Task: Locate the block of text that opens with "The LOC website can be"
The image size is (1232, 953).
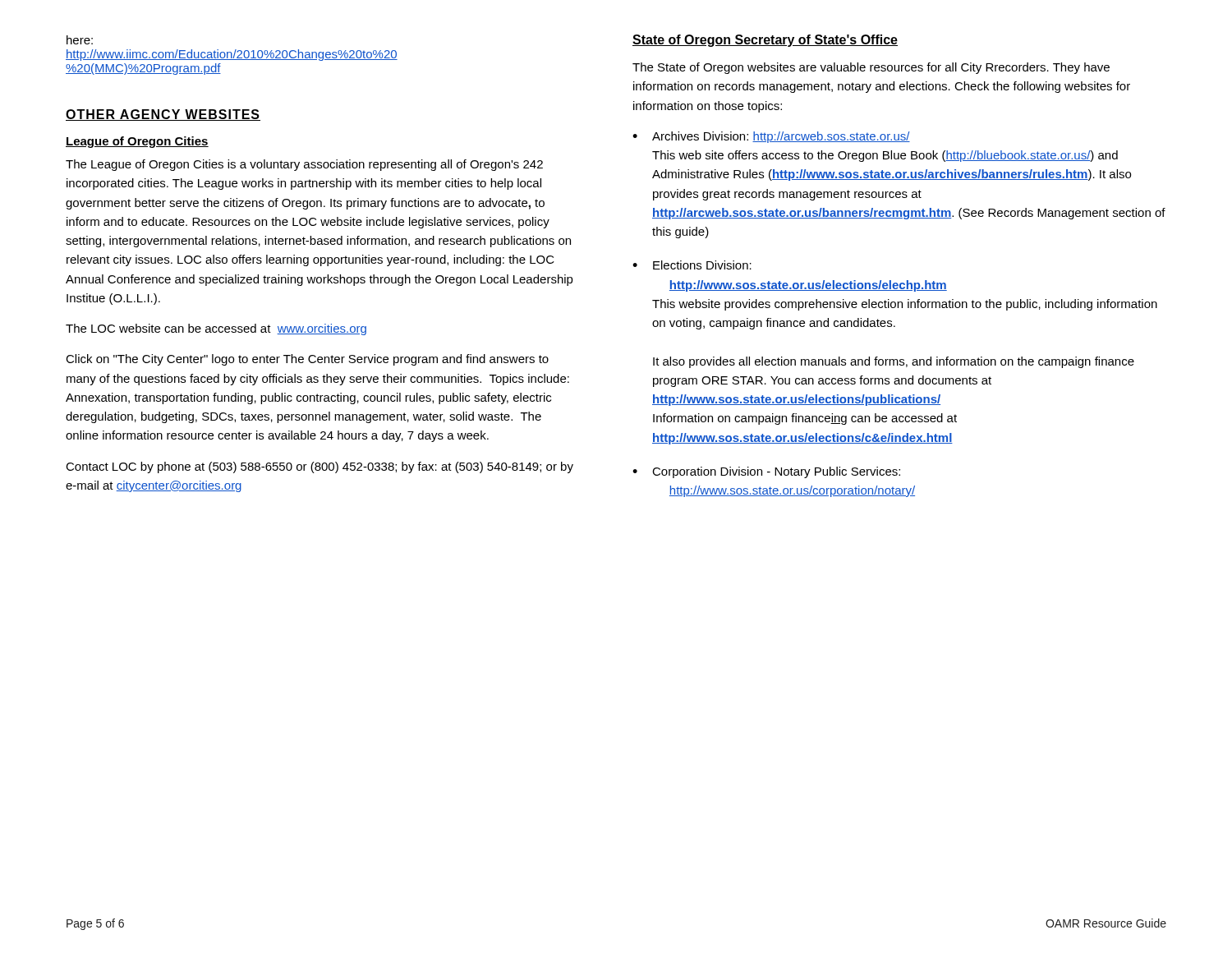Action: [216, 328]
